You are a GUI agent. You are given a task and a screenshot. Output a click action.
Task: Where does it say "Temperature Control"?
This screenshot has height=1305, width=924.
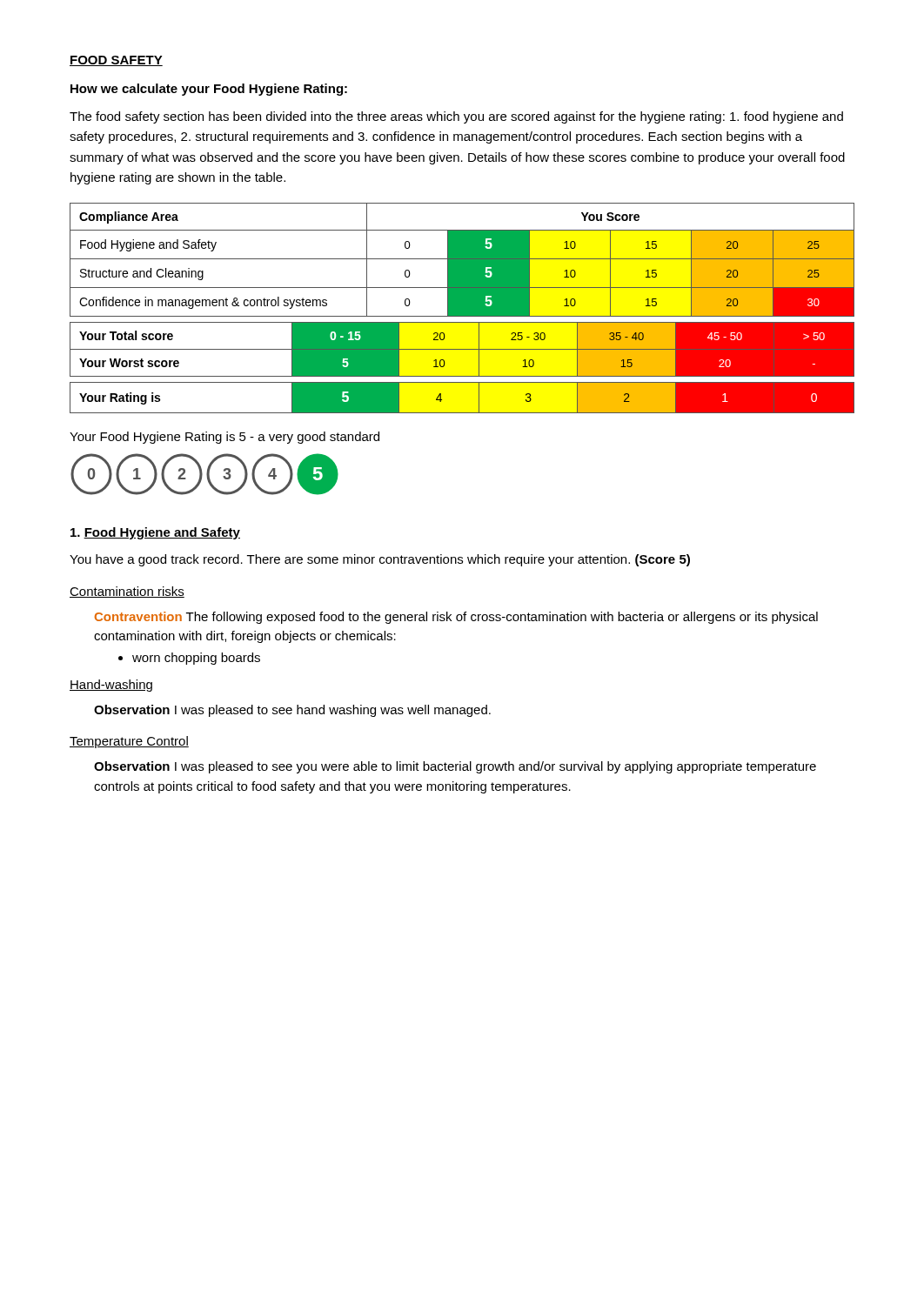click(129, 741)
